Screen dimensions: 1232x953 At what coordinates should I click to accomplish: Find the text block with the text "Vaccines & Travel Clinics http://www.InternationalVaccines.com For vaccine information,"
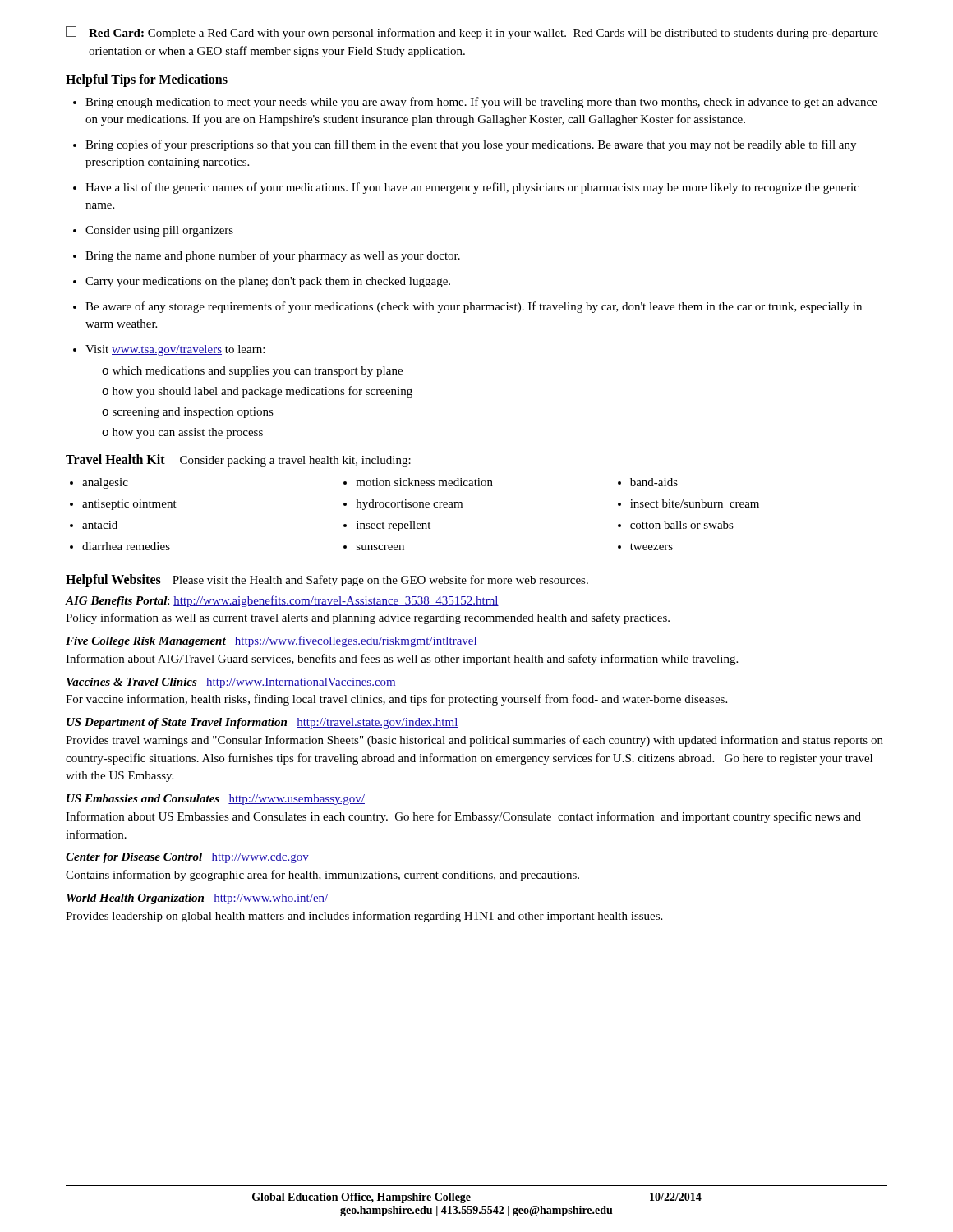tap(397, 690)
